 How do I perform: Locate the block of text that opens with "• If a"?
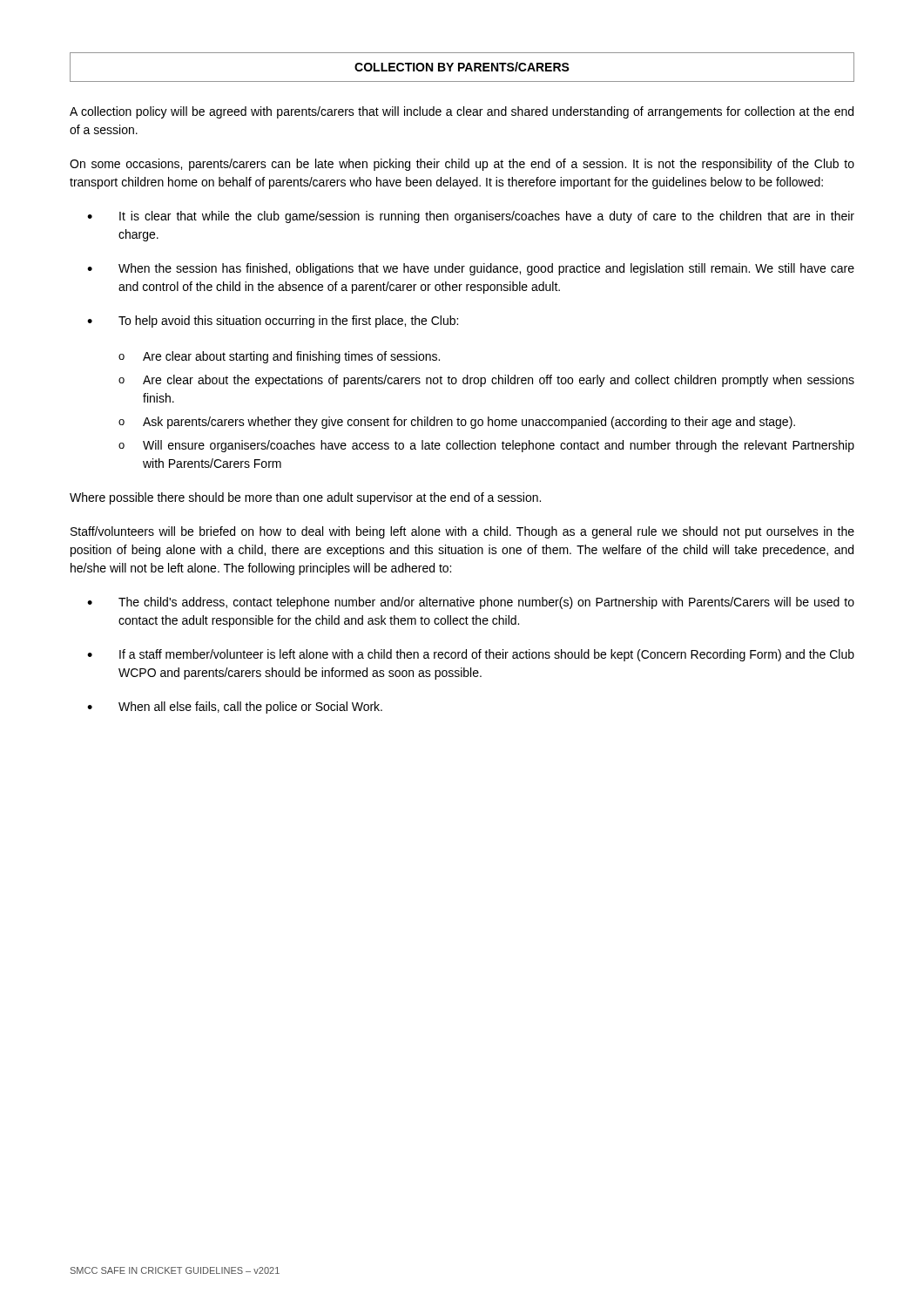(x=462, y=664)
